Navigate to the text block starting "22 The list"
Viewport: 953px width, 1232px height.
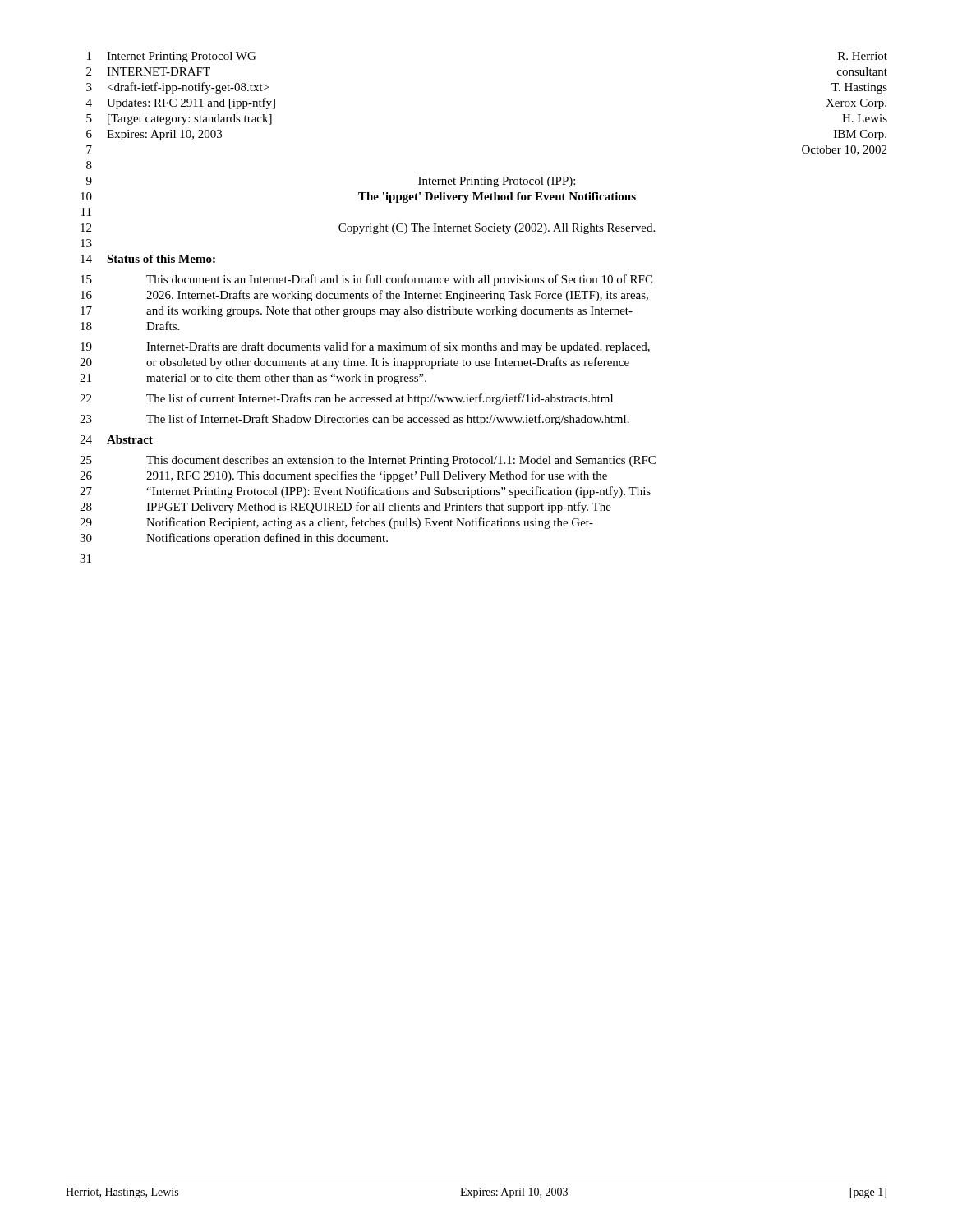(x=476, y=399)
